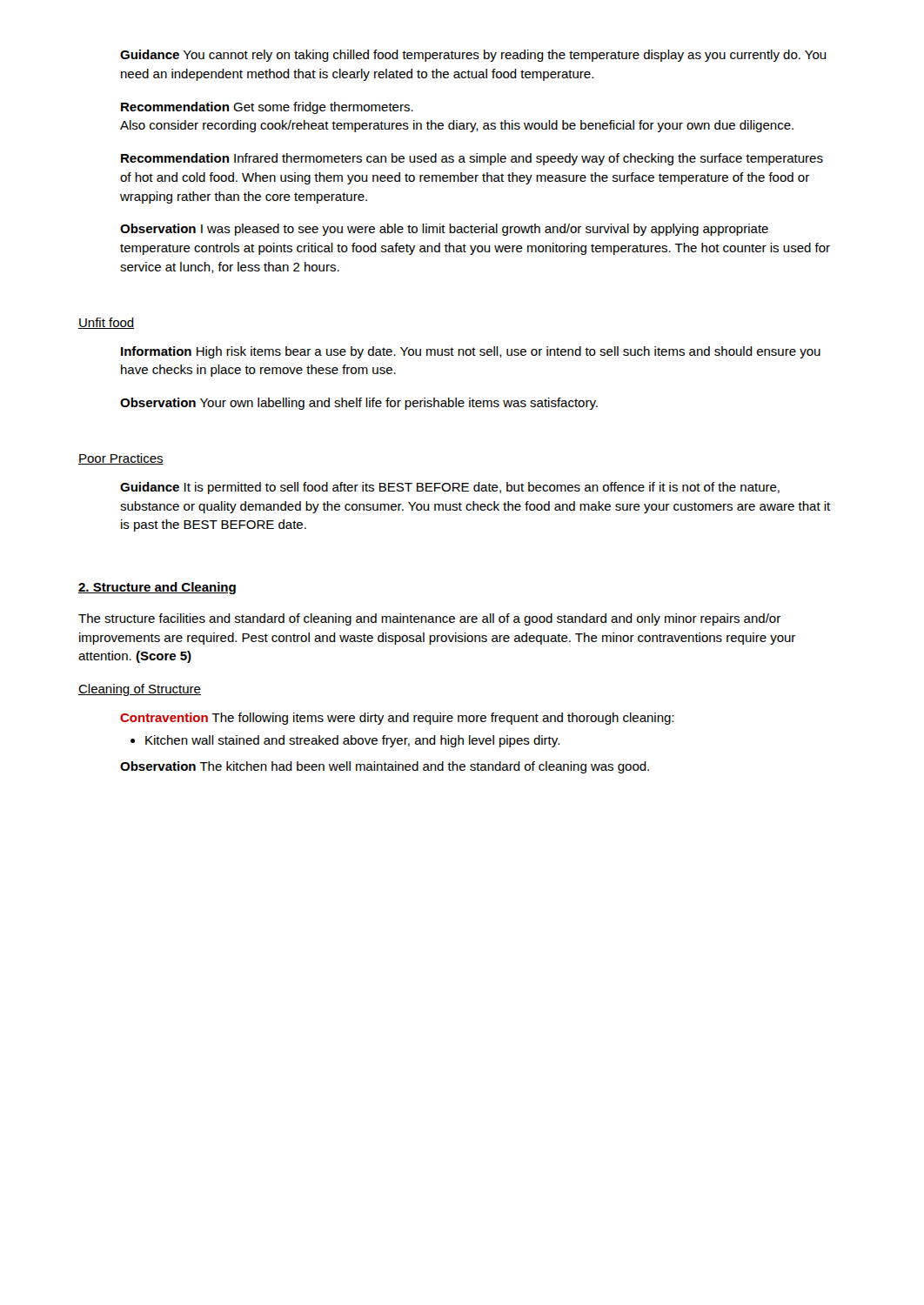Find the region starting "The structure facilities and"
The height and width of the screenshot is (1305, 924).
(x=462, y=637)
